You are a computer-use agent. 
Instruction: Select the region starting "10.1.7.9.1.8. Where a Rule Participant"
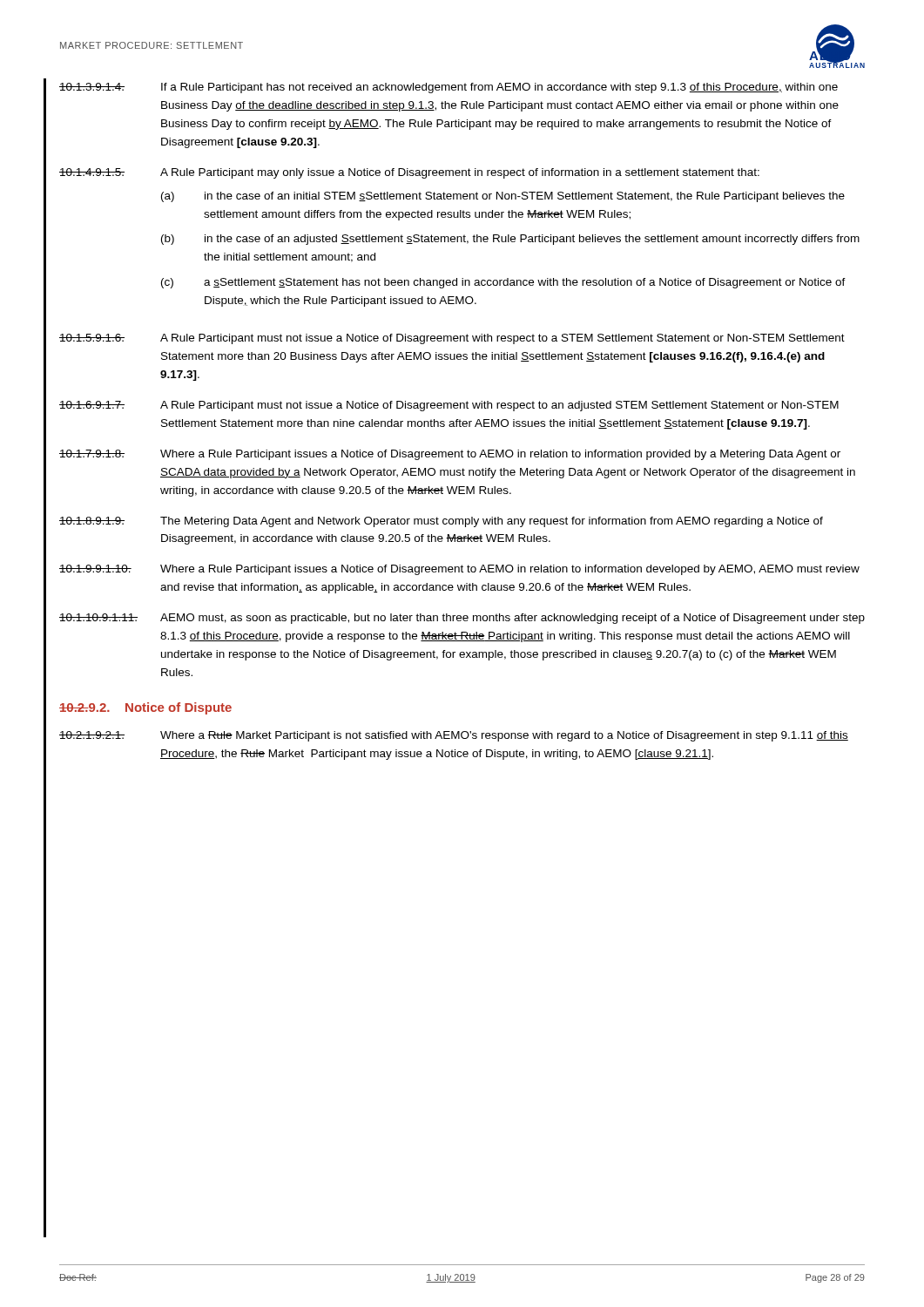click(x=462, y=472)
